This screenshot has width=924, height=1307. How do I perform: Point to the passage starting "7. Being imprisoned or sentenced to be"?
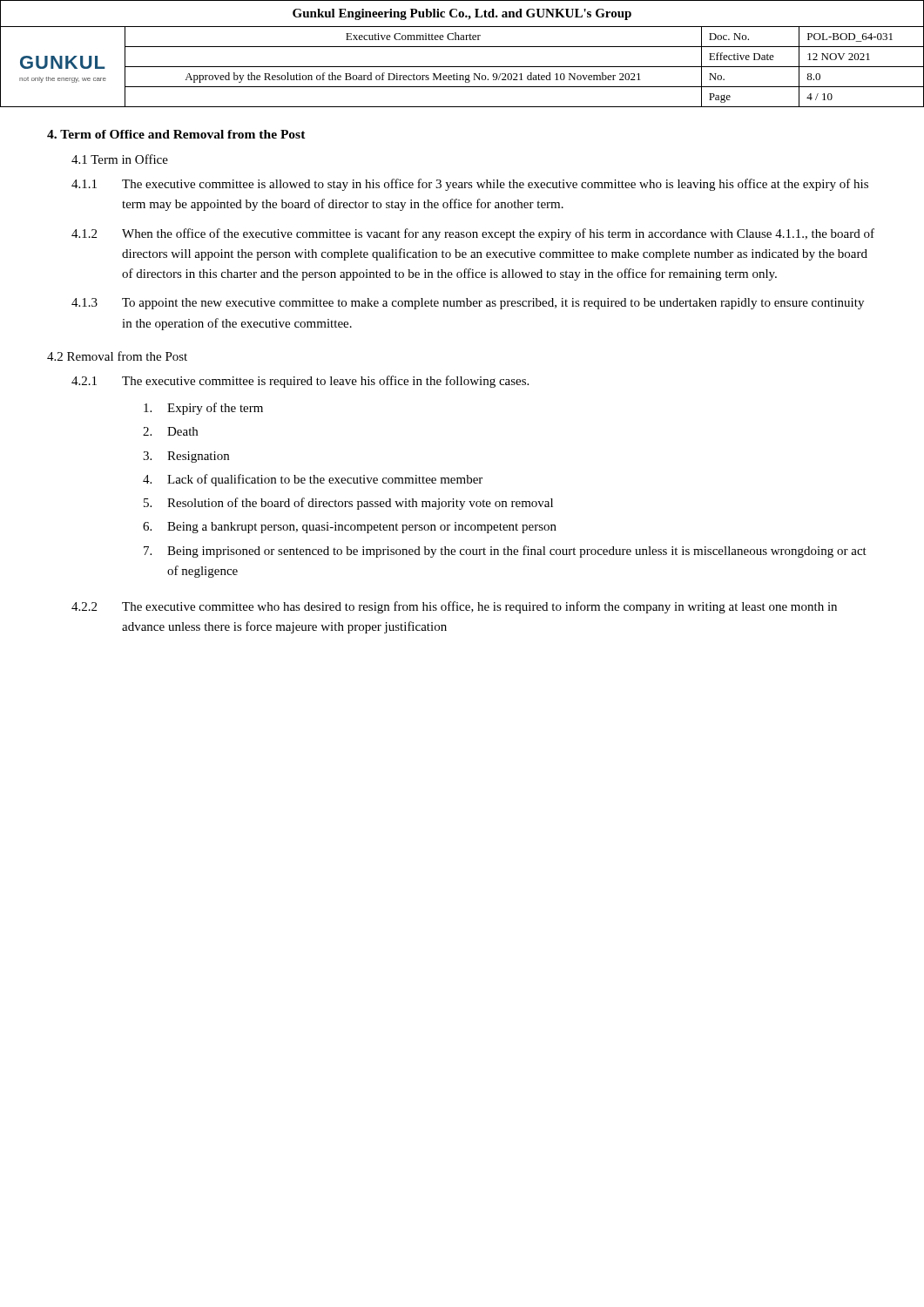[510, 561]
